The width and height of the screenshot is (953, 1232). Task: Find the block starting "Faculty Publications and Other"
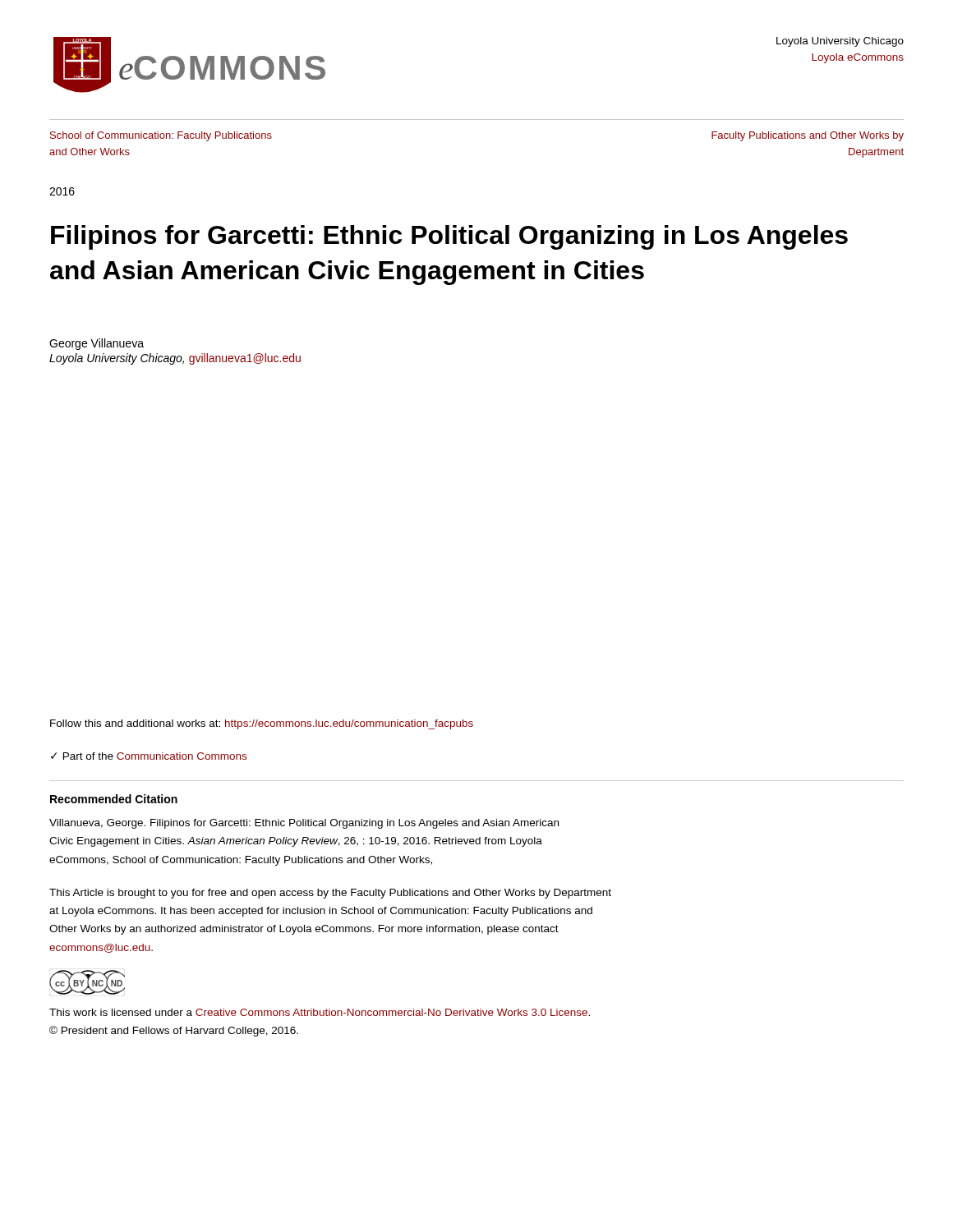click(807, 143)
